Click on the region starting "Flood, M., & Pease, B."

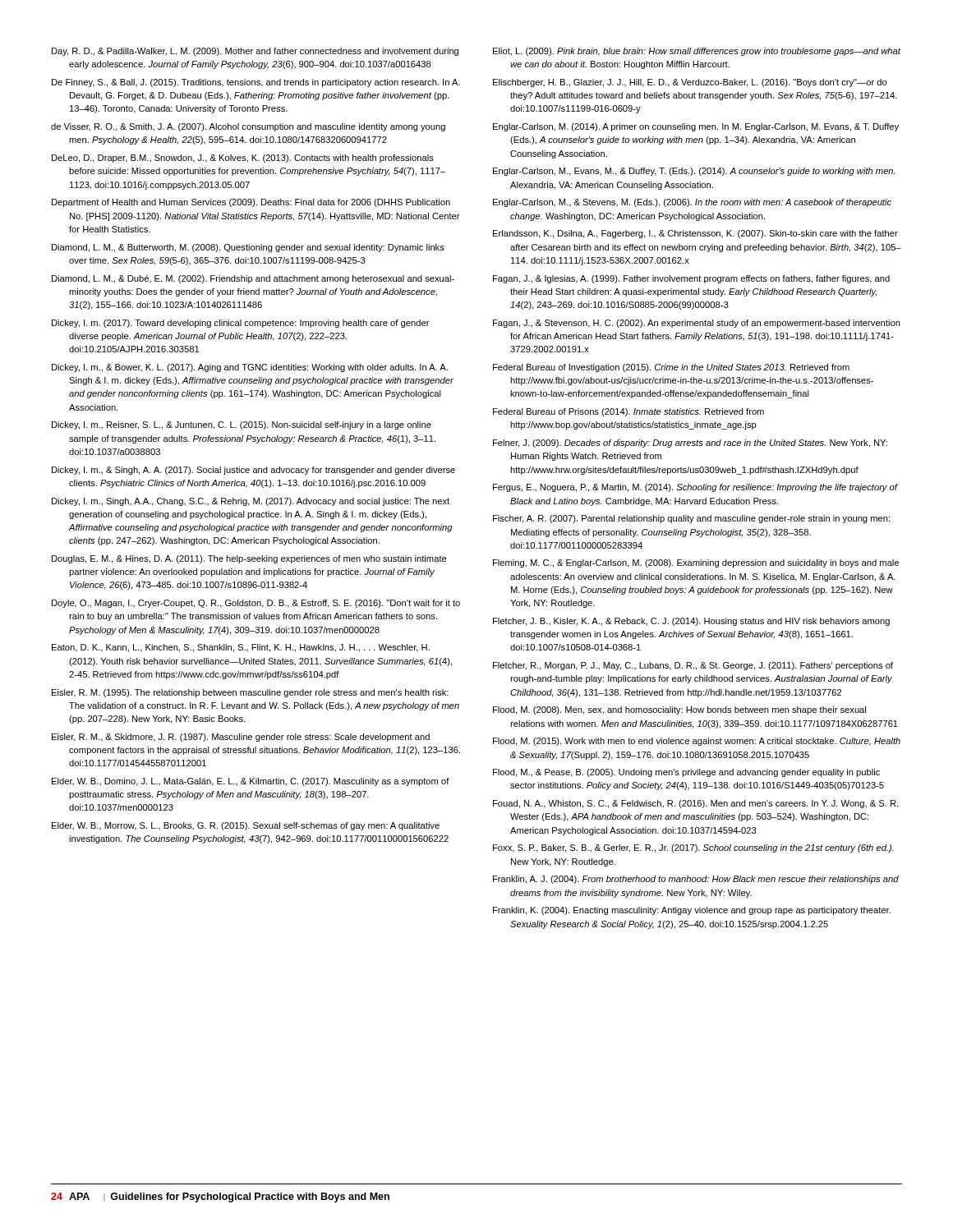coord(688,779)
